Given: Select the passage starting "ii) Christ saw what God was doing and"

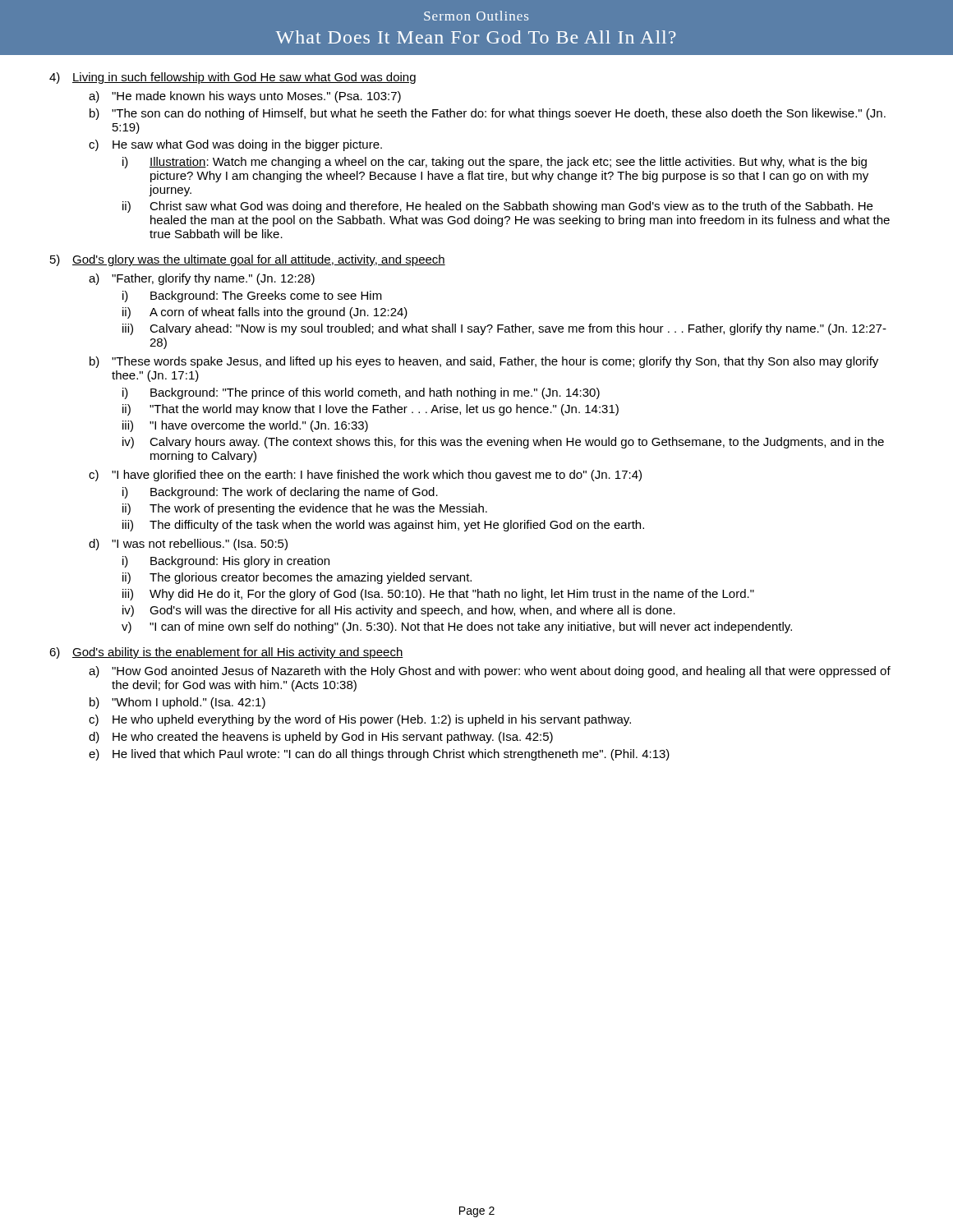Looking at the screenshot, I should 513,220.
